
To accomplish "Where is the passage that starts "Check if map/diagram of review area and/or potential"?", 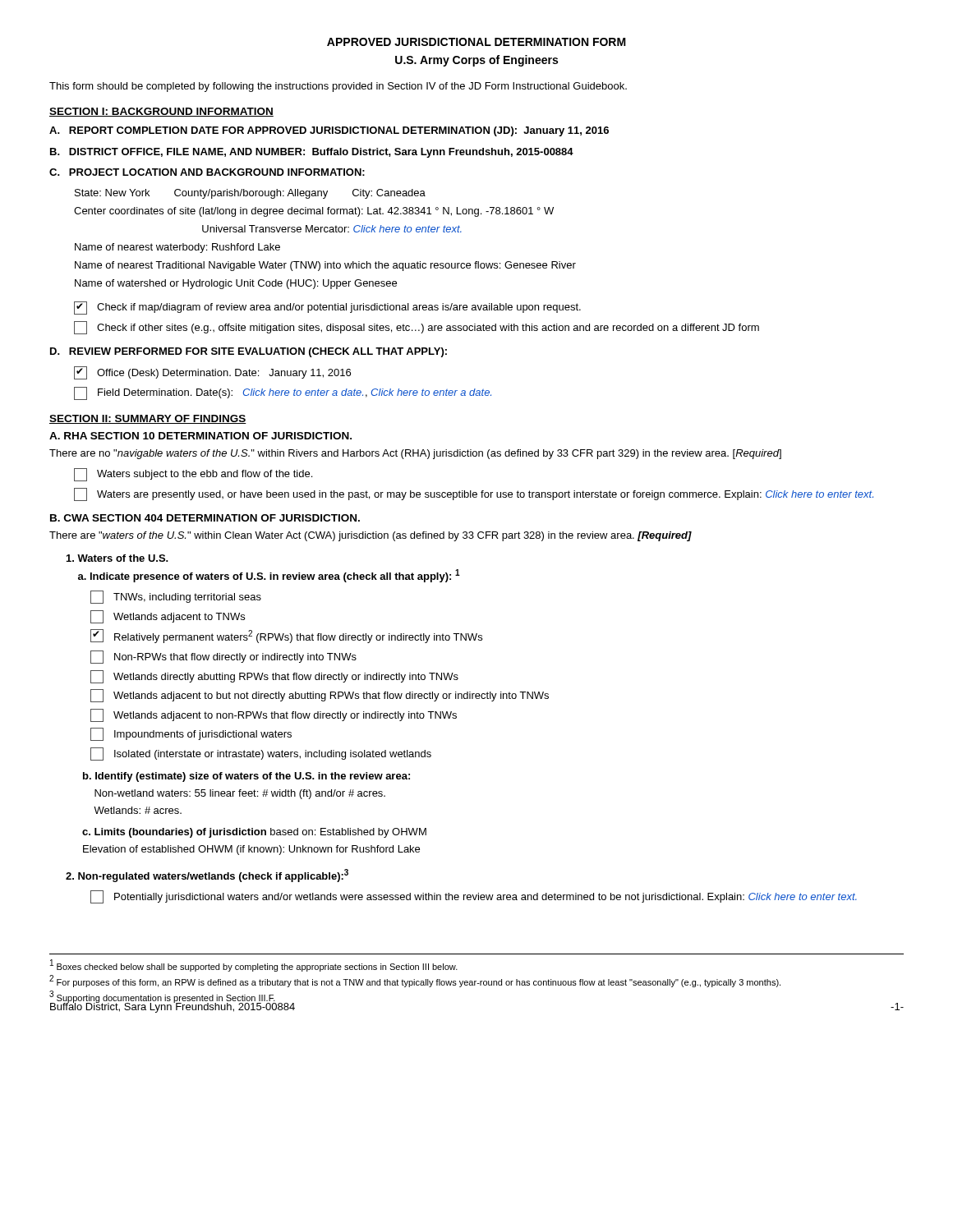I will (489, 307).
